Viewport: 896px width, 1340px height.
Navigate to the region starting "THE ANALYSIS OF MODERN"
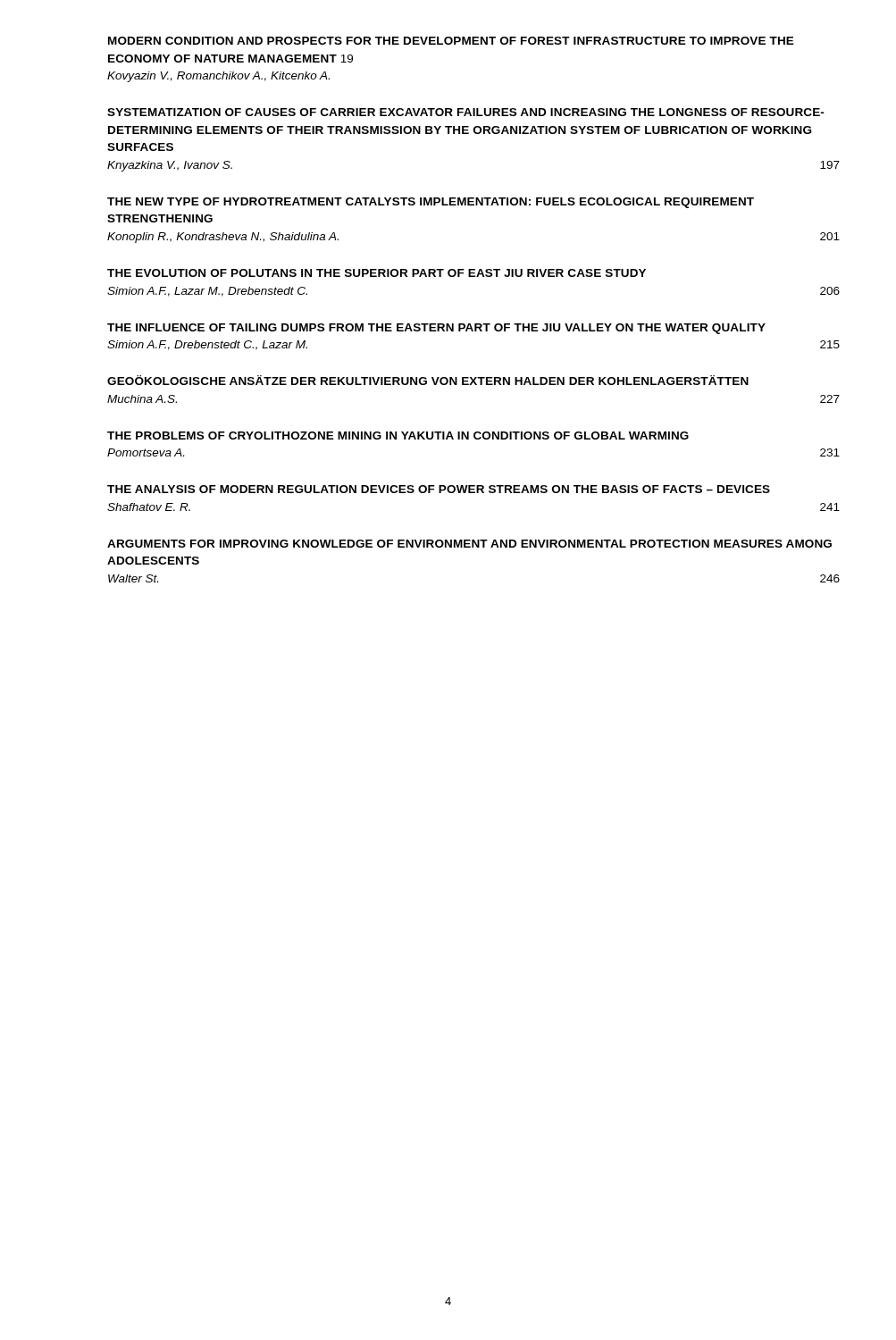point(473,497)
